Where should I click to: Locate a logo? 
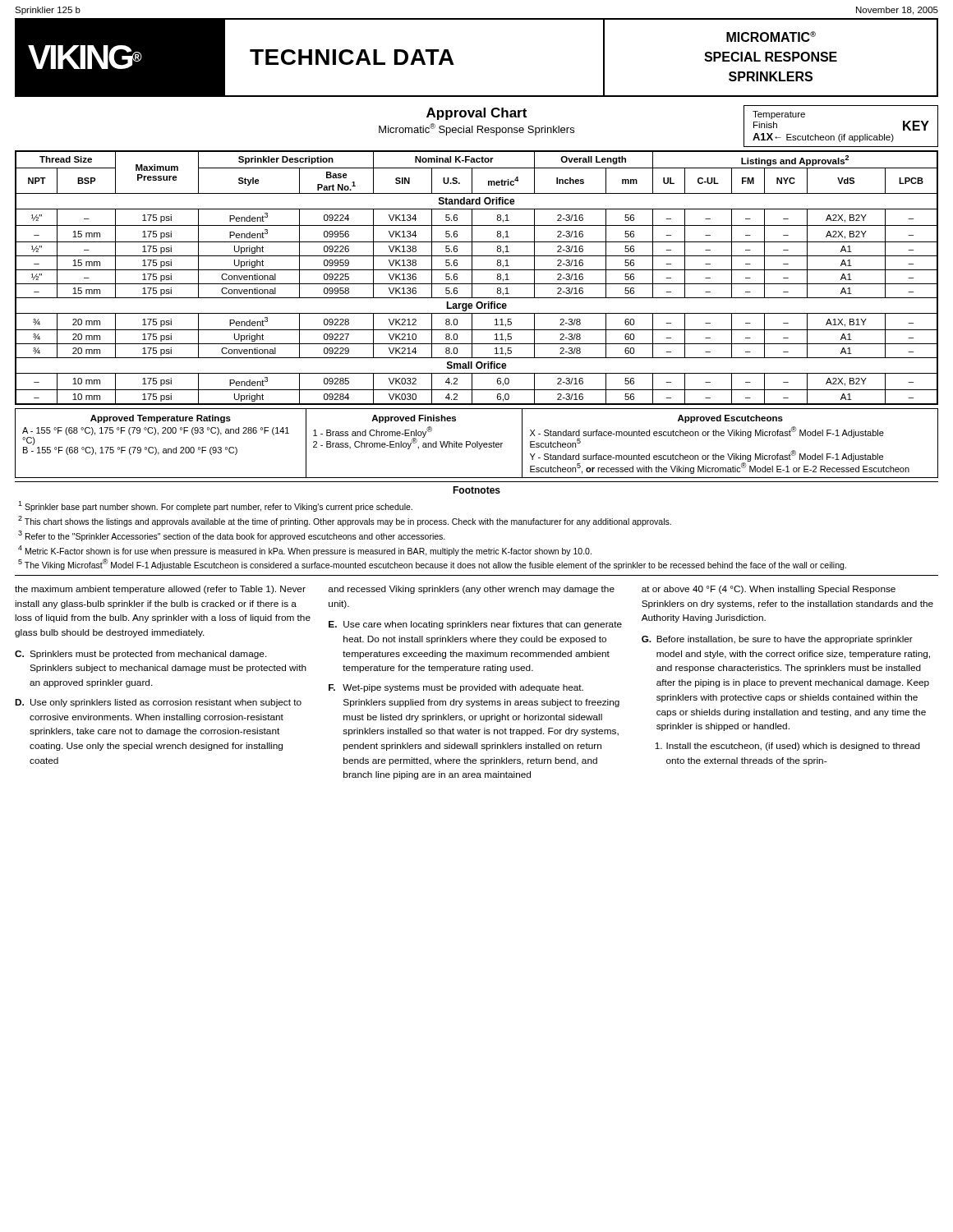click(x=121, y=57)
